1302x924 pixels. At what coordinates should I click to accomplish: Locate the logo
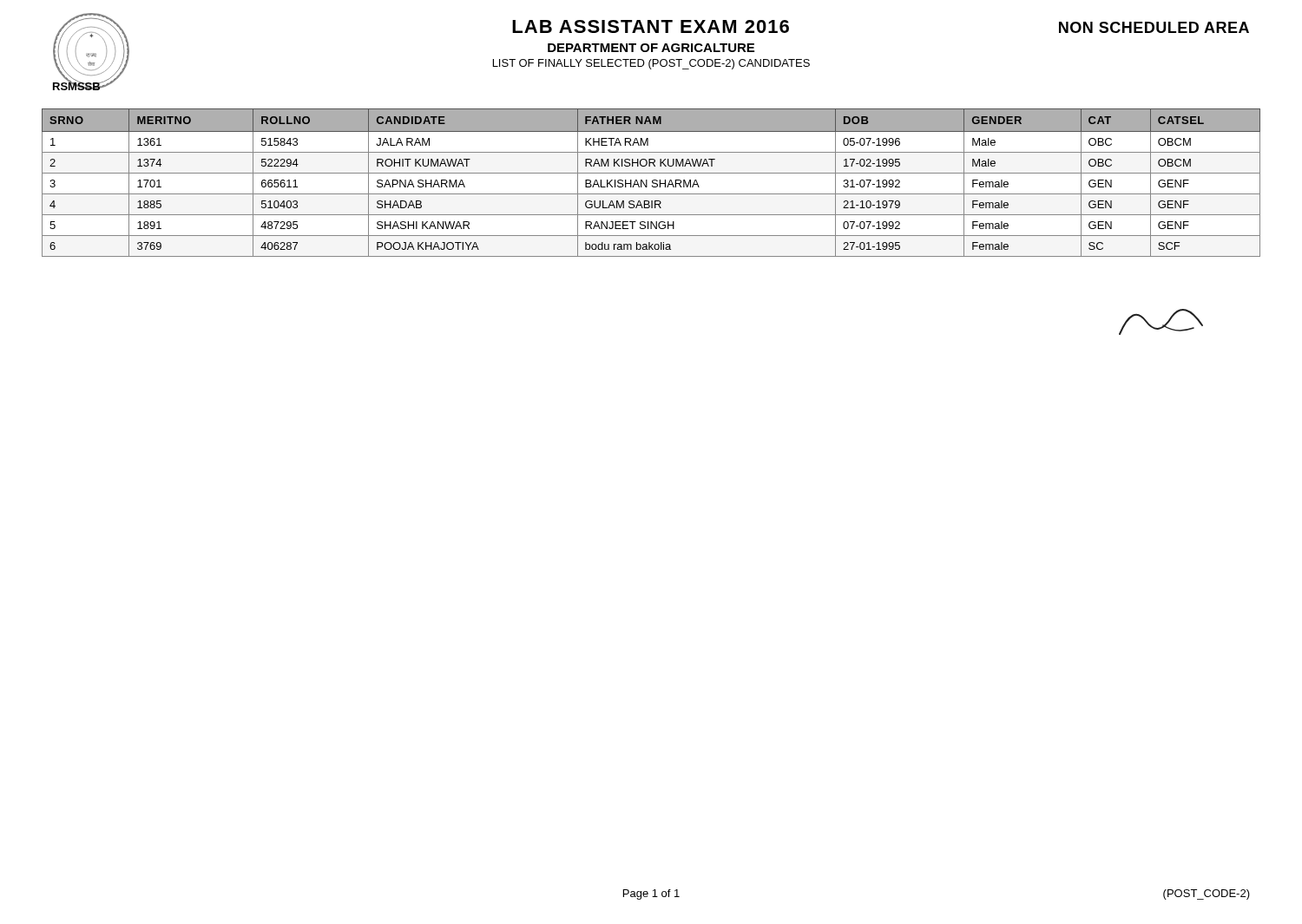click(x=91, y=51)
